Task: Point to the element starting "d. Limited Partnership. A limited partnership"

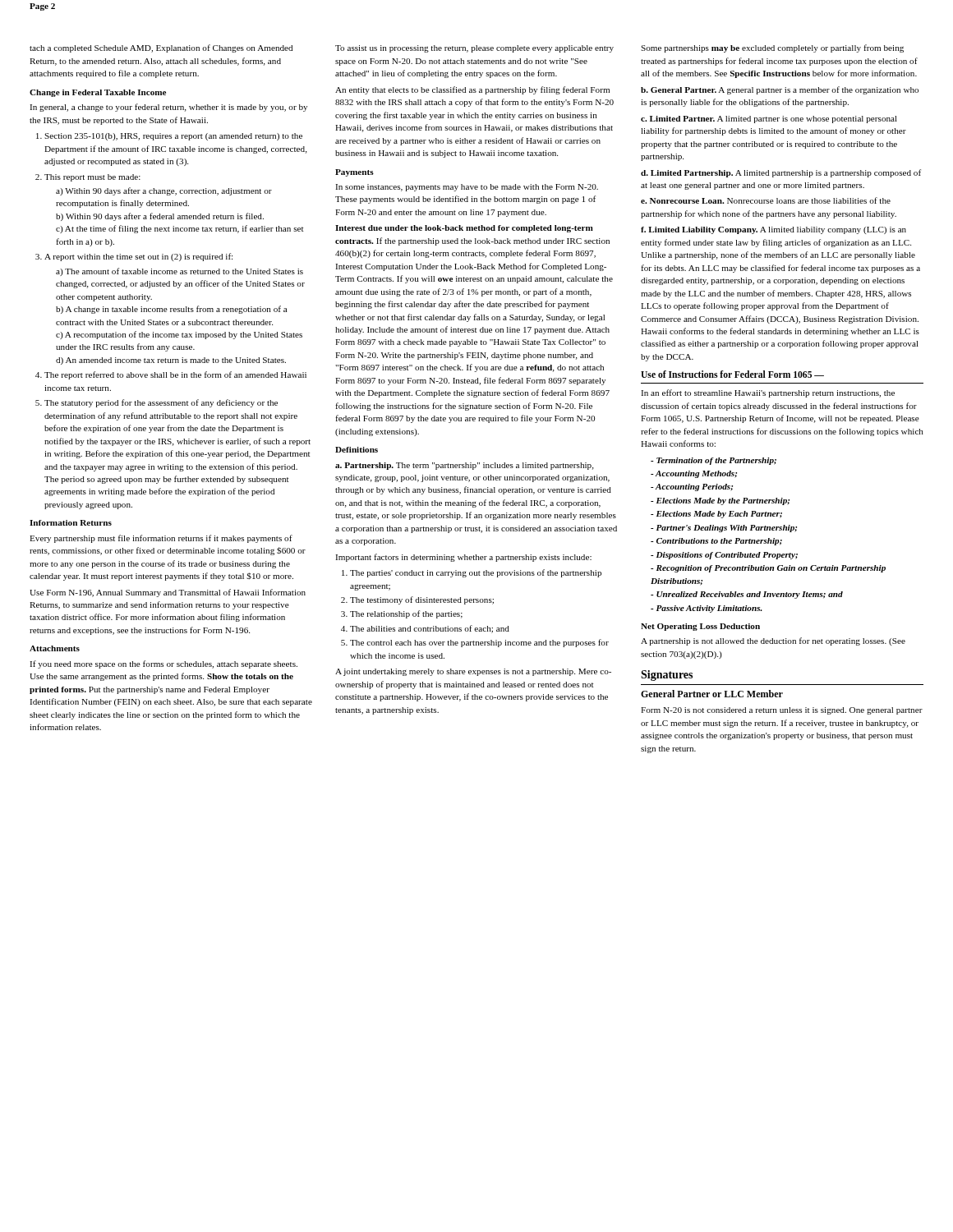Action: pyautogui.click(x=781, y=178)
